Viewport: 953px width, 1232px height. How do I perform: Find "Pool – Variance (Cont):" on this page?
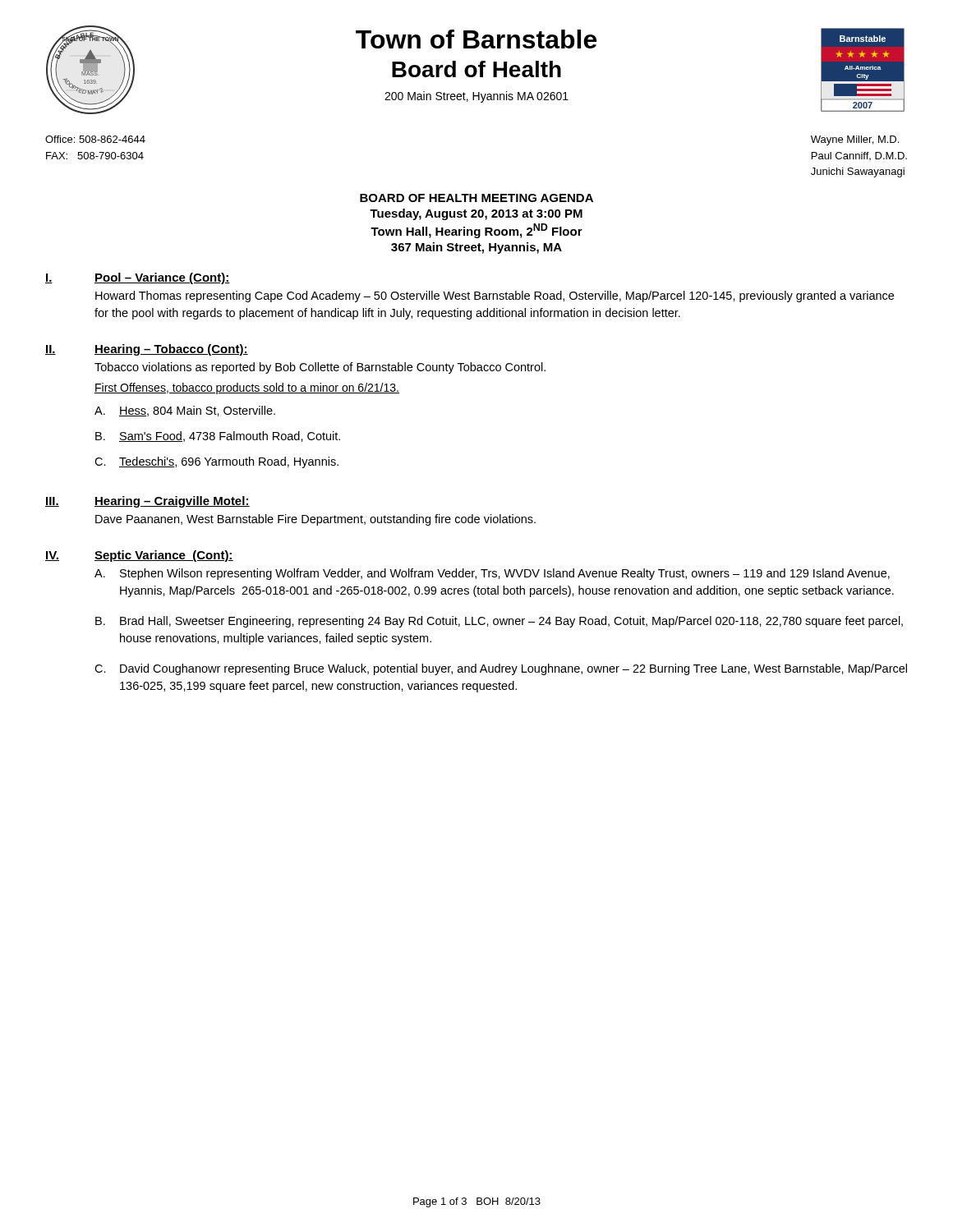coord(162,277)
